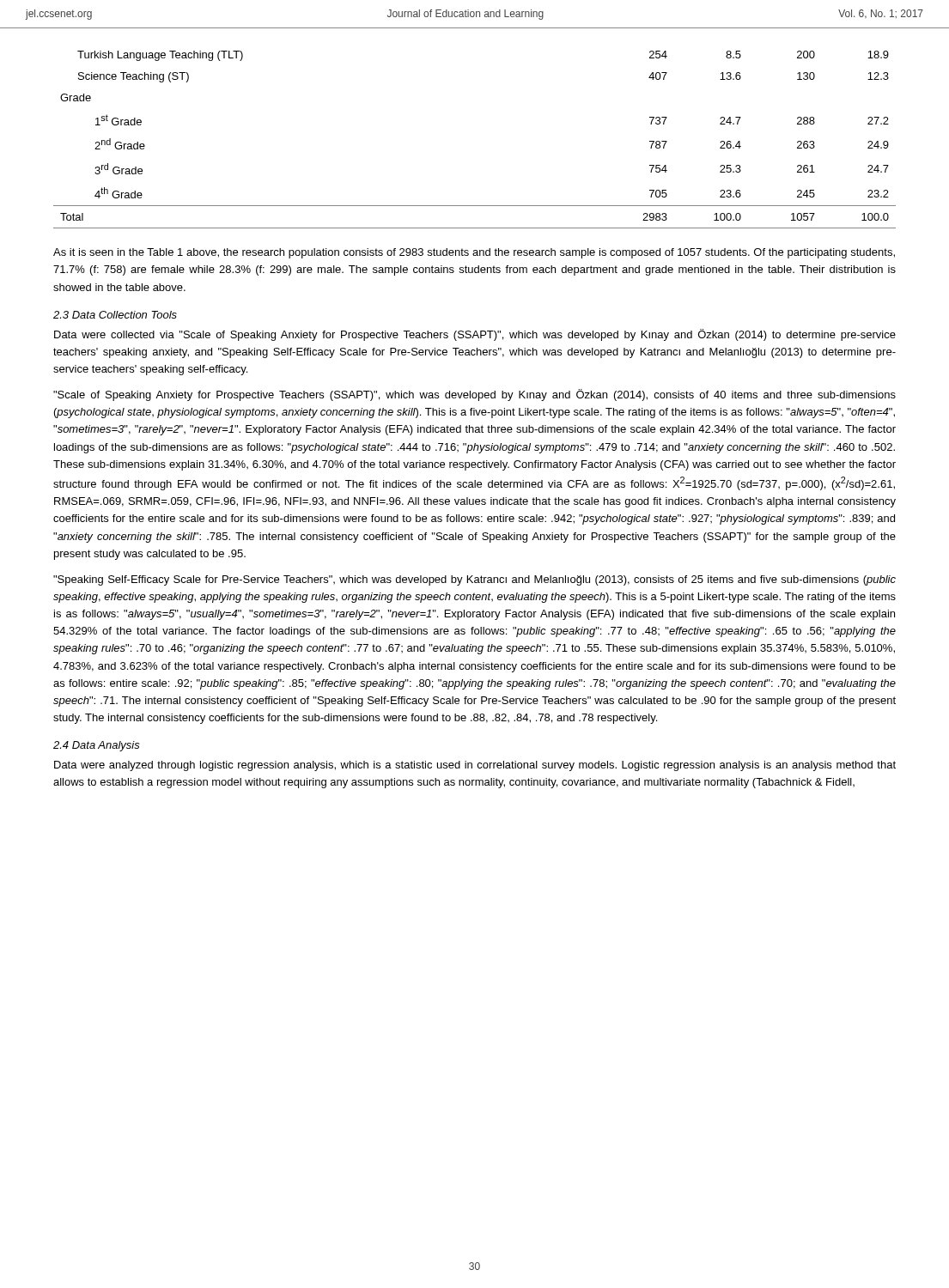The height and width of the screenshot is (1288, 949).
Task: Find the text starting "Data were analyzed through logistic regression analysis, which"
Action: coord(474,773)
